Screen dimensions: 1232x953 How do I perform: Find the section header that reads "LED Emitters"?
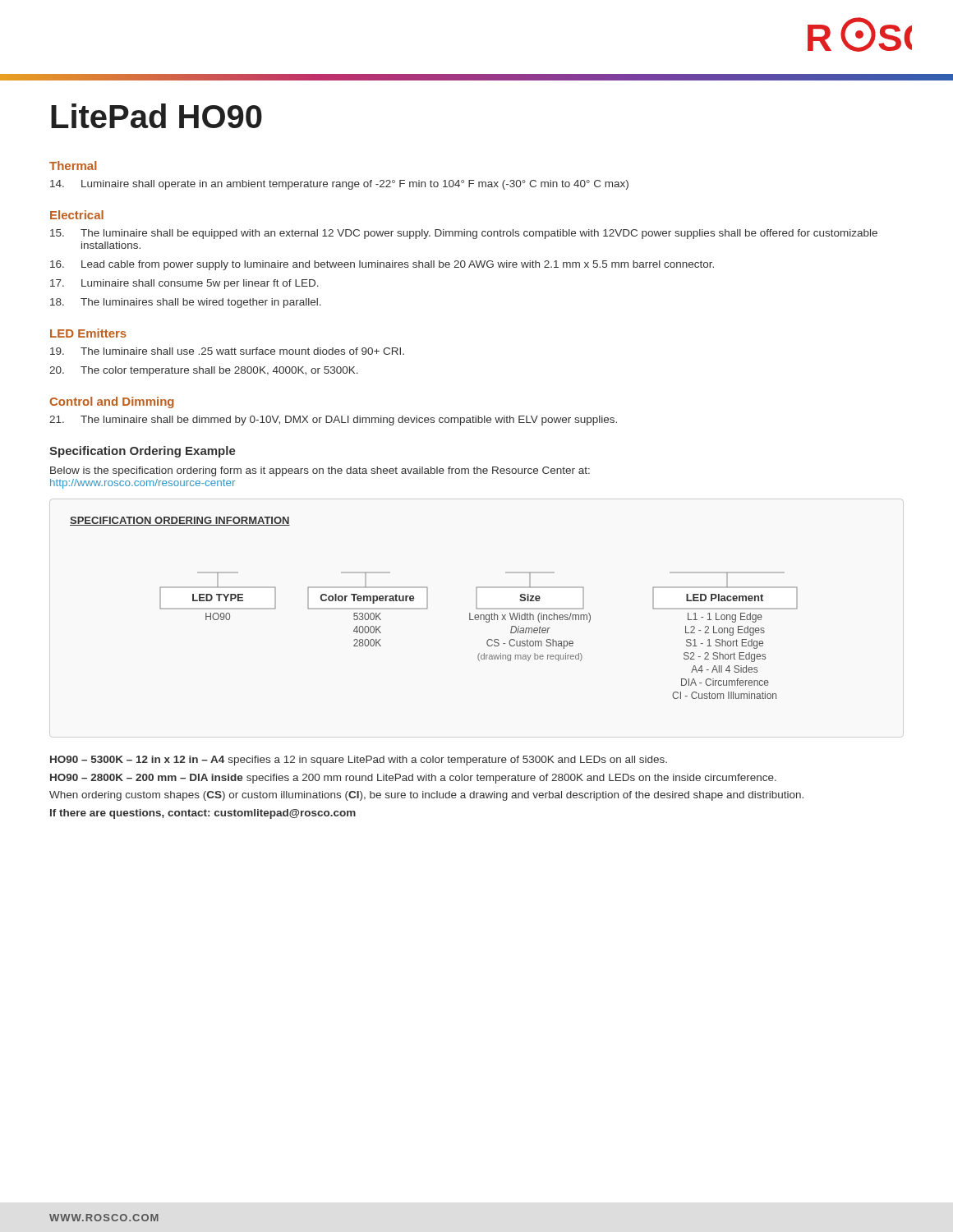(88, 333)
